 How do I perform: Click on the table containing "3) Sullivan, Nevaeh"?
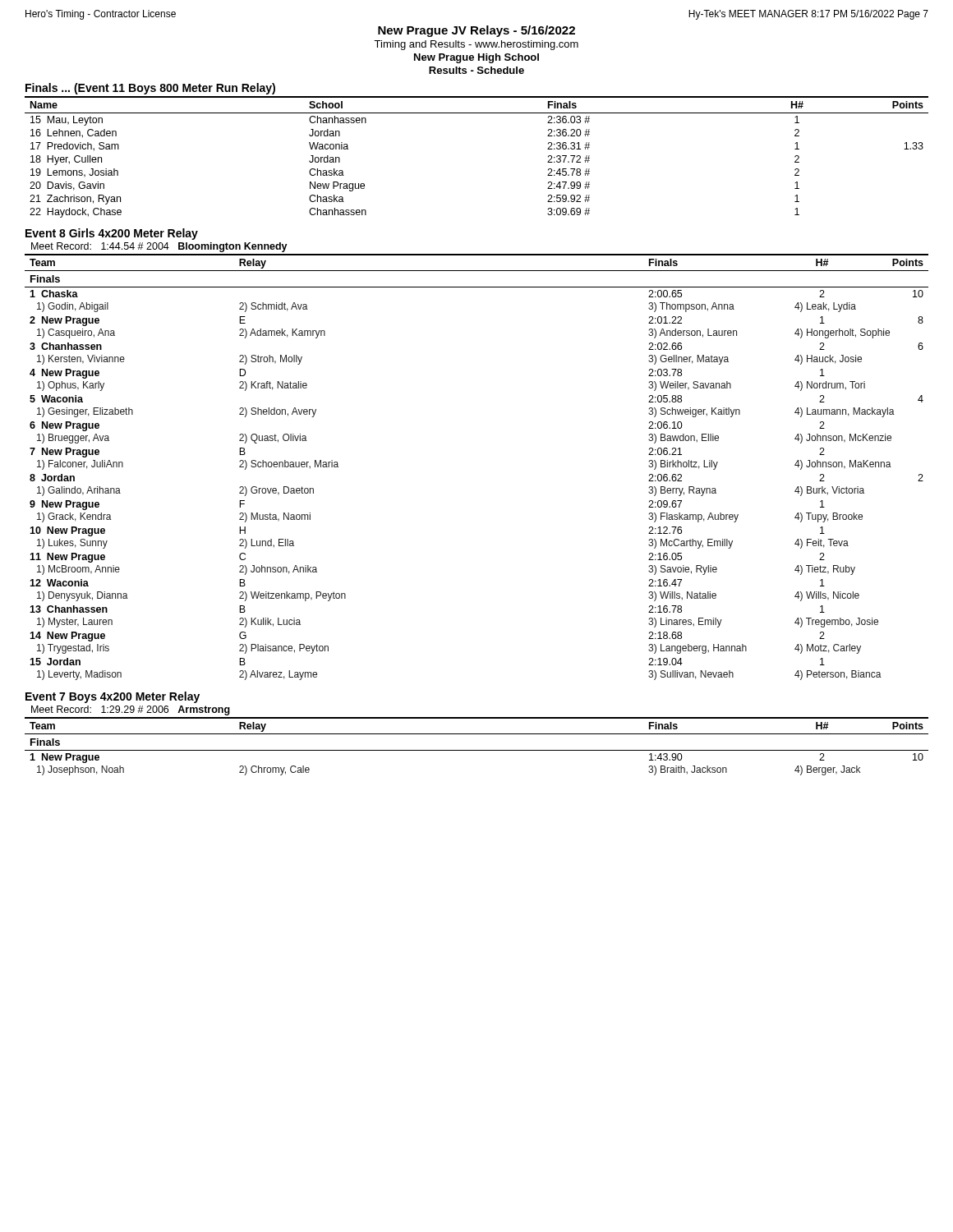[x=476, y=468]
